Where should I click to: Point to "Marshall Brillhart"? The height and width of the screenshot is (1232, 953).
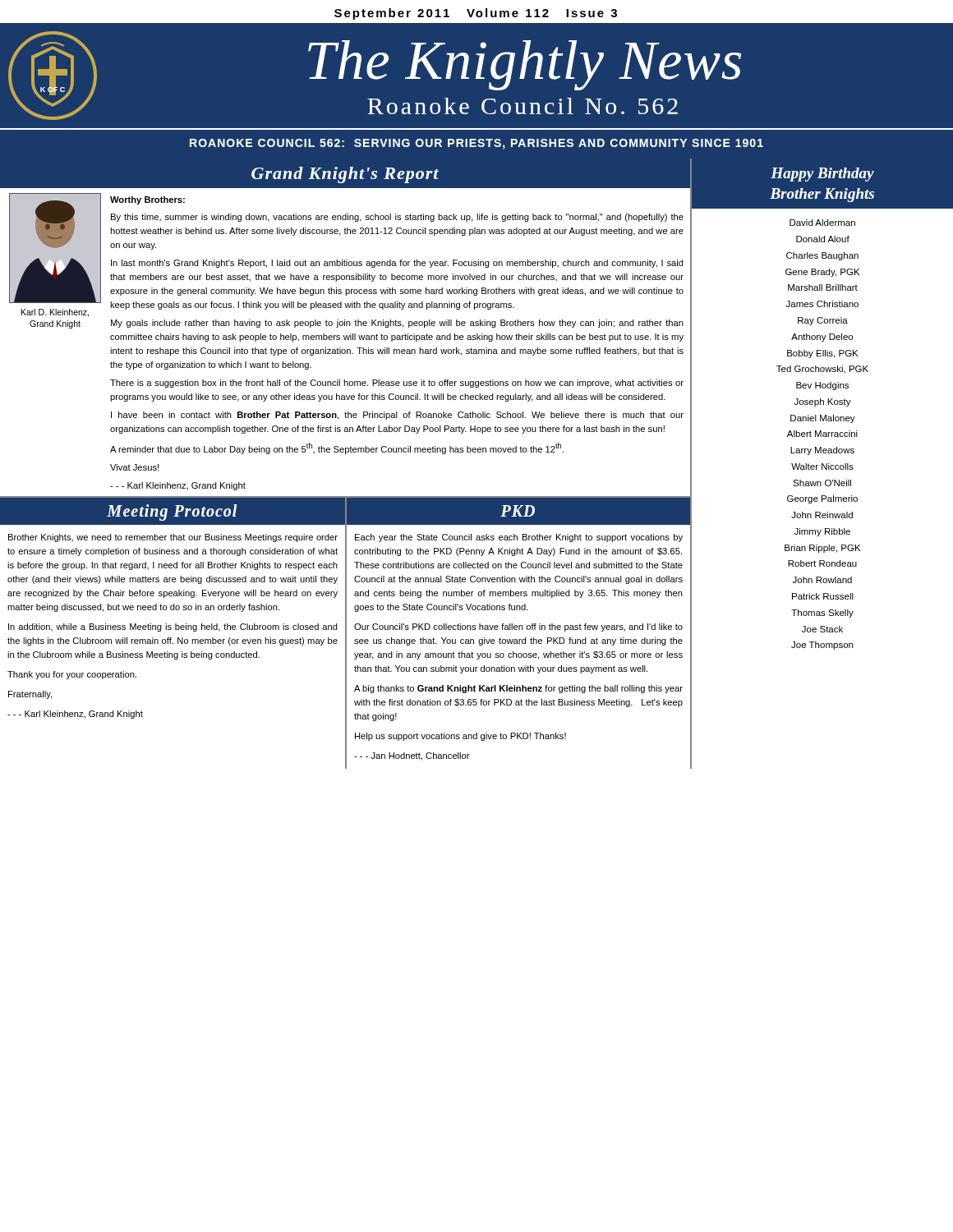point(822,288)
